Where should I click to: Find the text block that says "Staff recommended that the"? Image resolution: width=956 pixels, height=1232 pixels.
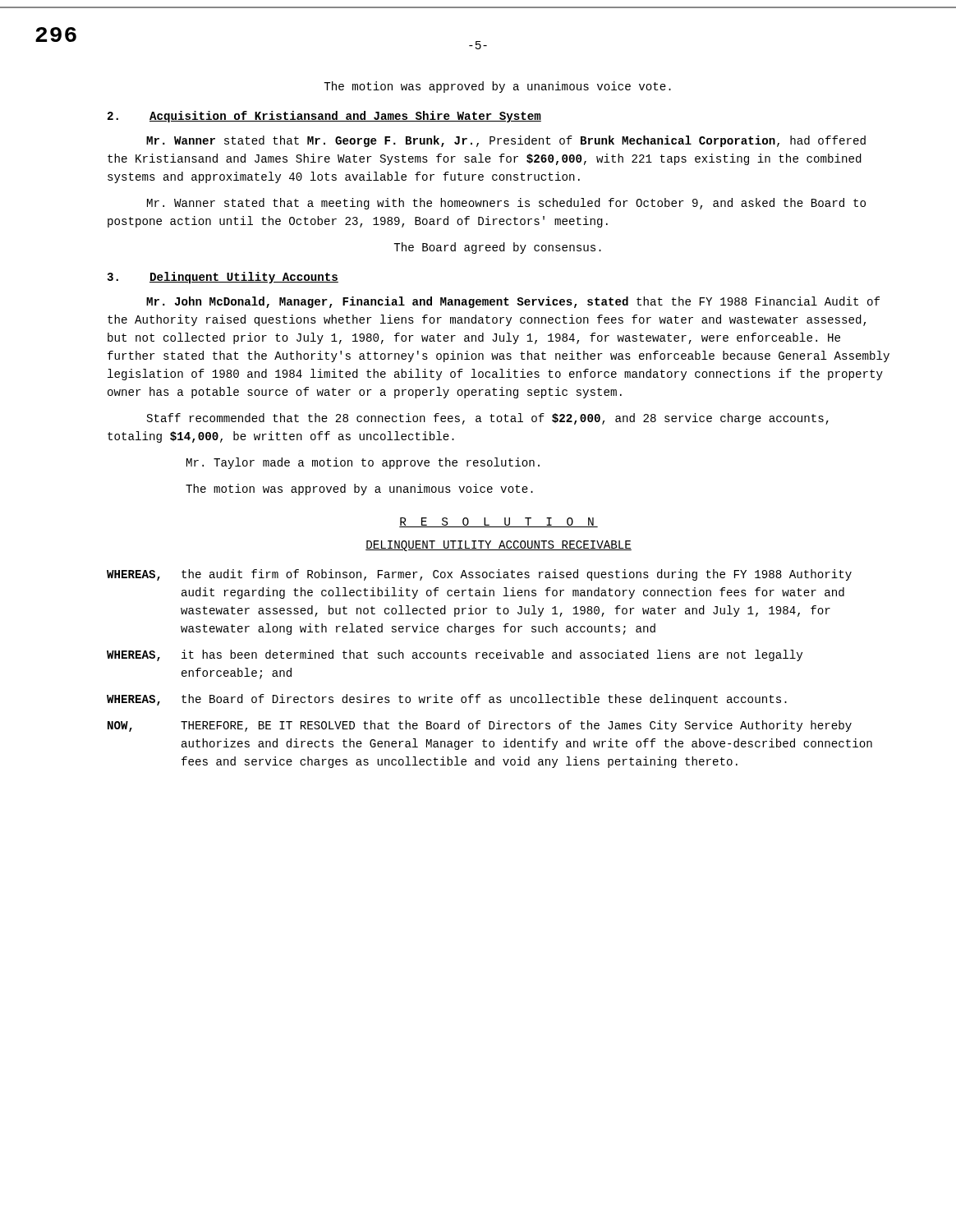(469, 428)
